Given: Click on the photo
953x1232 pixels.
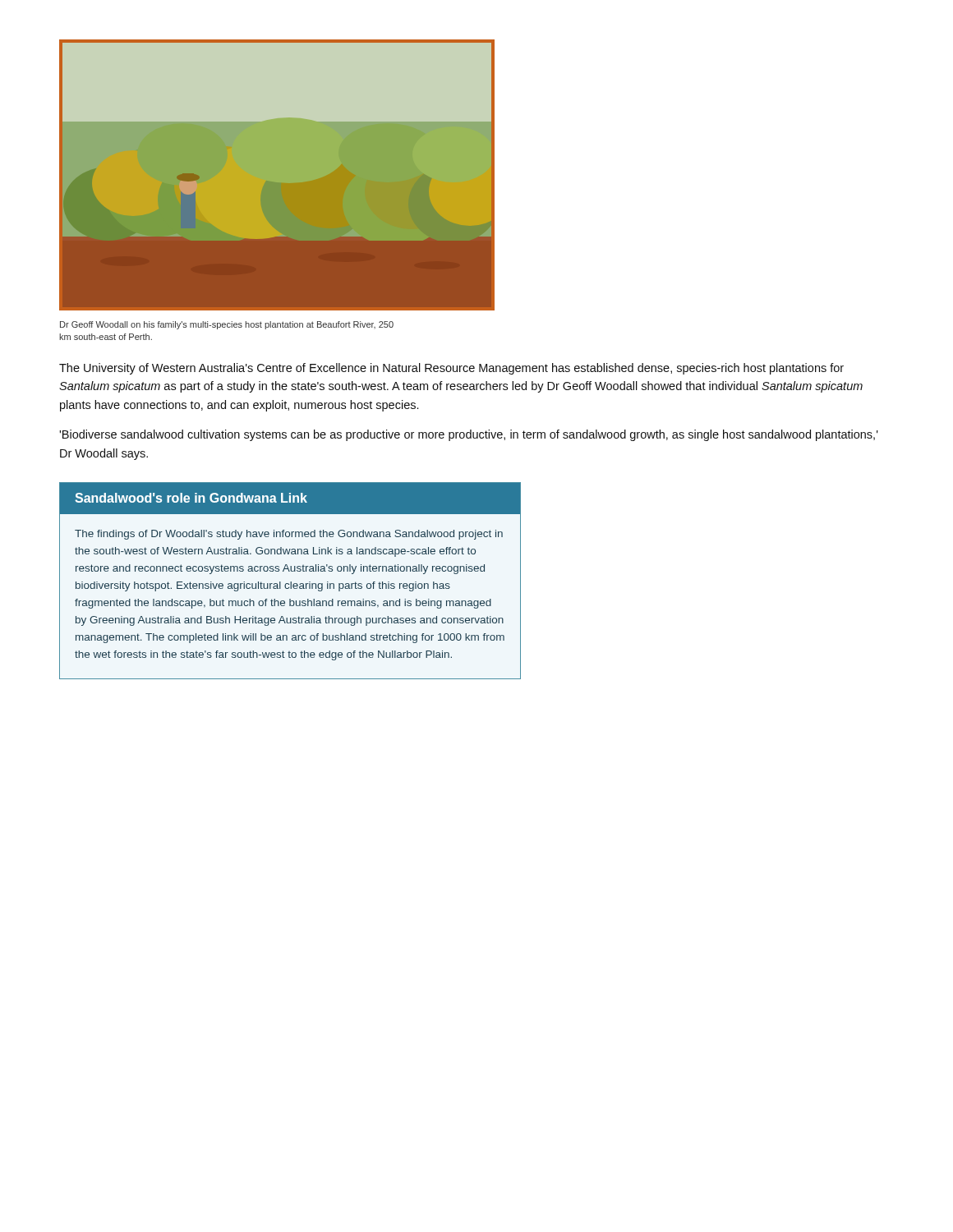Looking at the screenshot, I should (x=476, y=175).
